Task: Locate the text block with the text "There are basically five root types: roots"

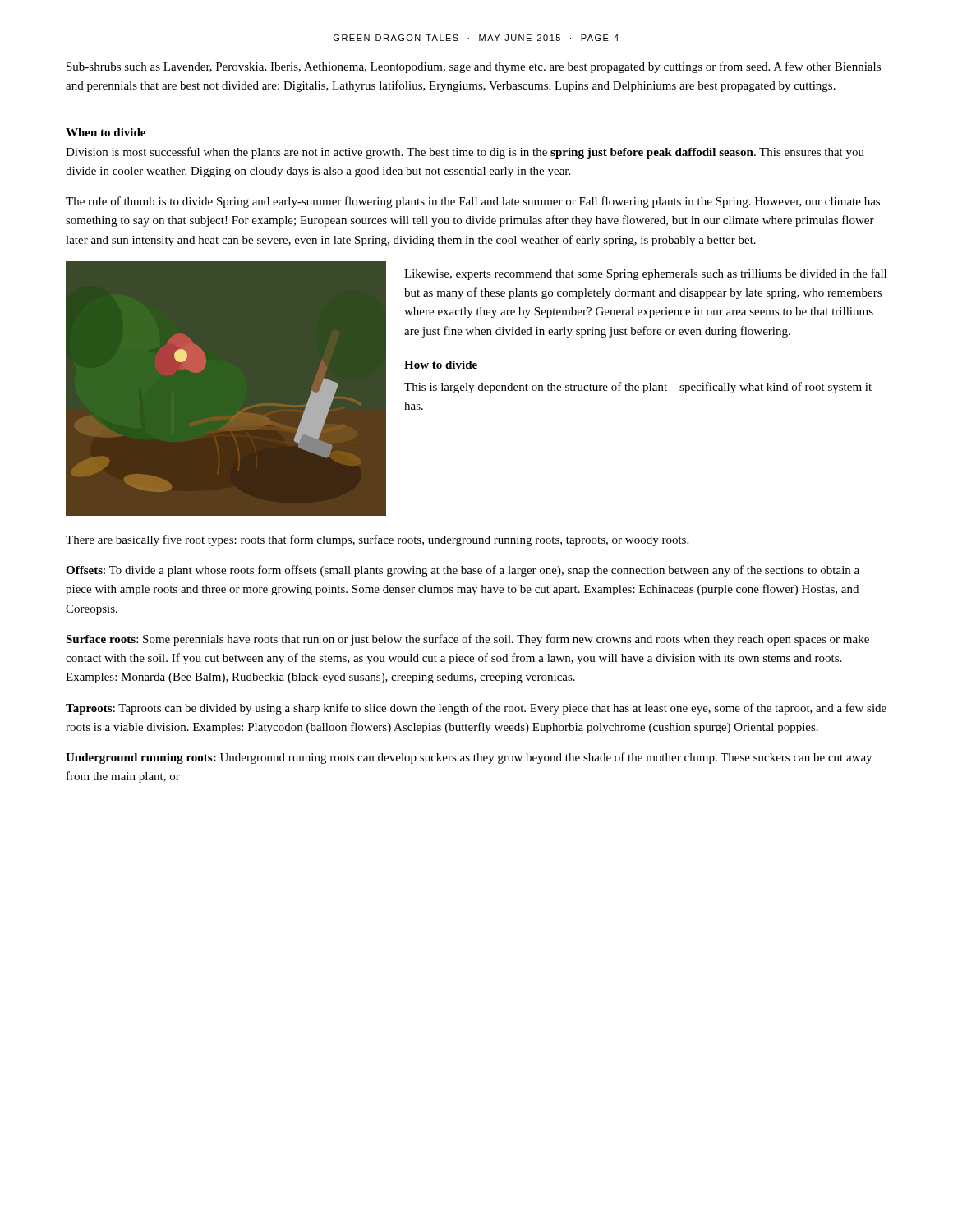Action: 378,539
